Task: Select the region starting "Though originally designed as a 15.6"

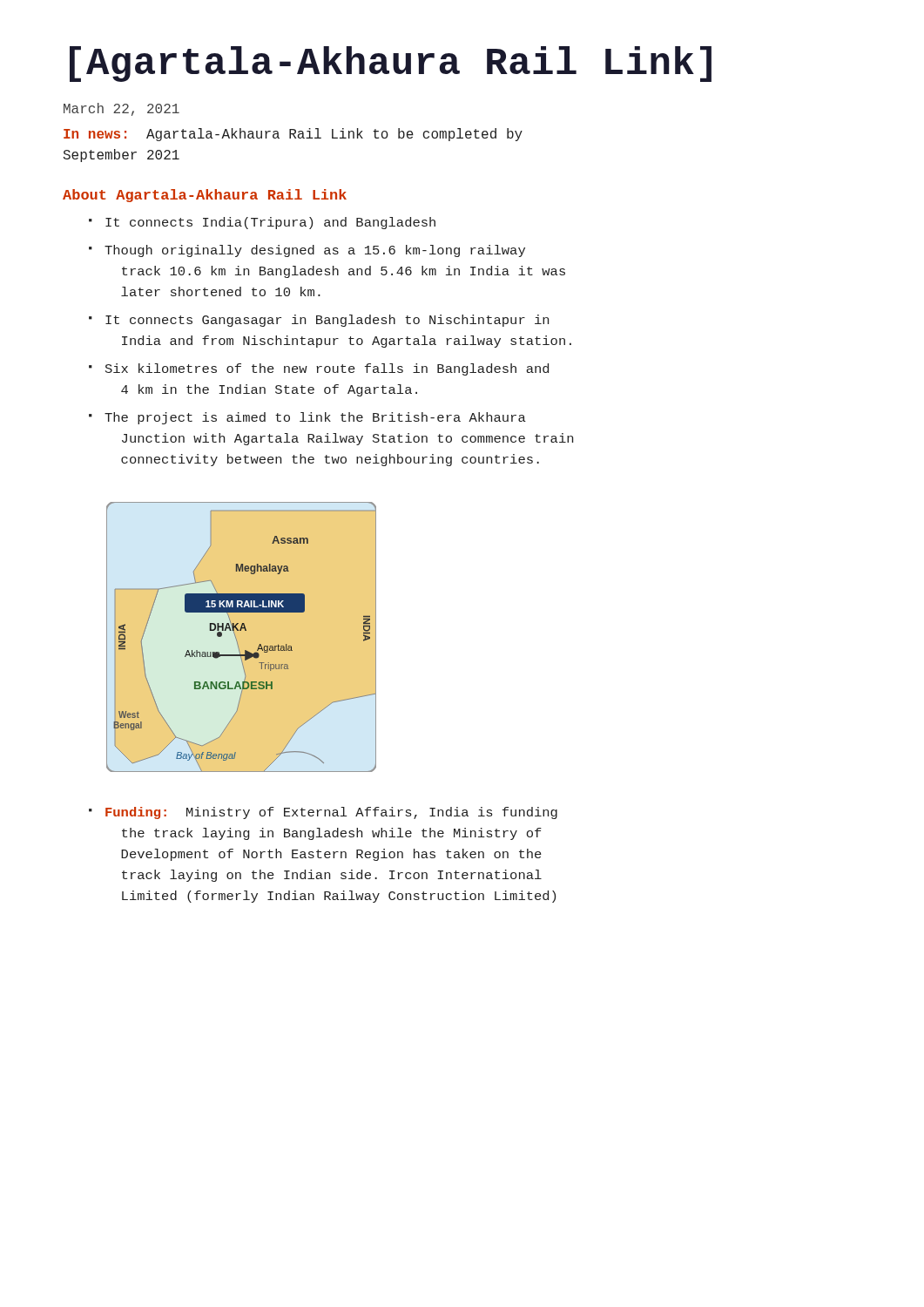Action: click(335, 272)
